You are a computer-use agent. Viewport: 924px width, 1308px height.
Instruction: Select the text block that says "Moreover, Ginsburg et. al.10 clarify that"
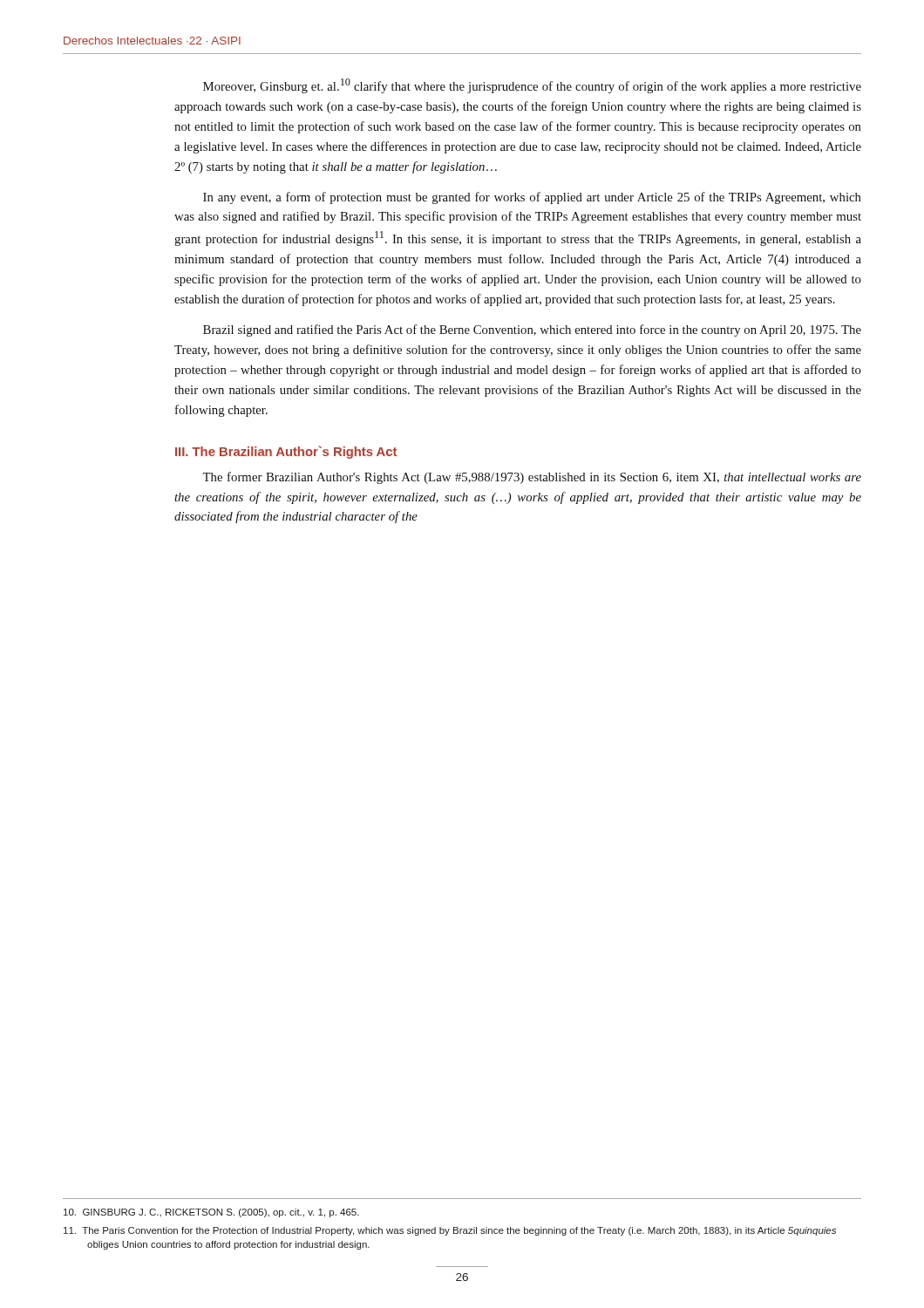pyautogui.click(x=518, y=125)
